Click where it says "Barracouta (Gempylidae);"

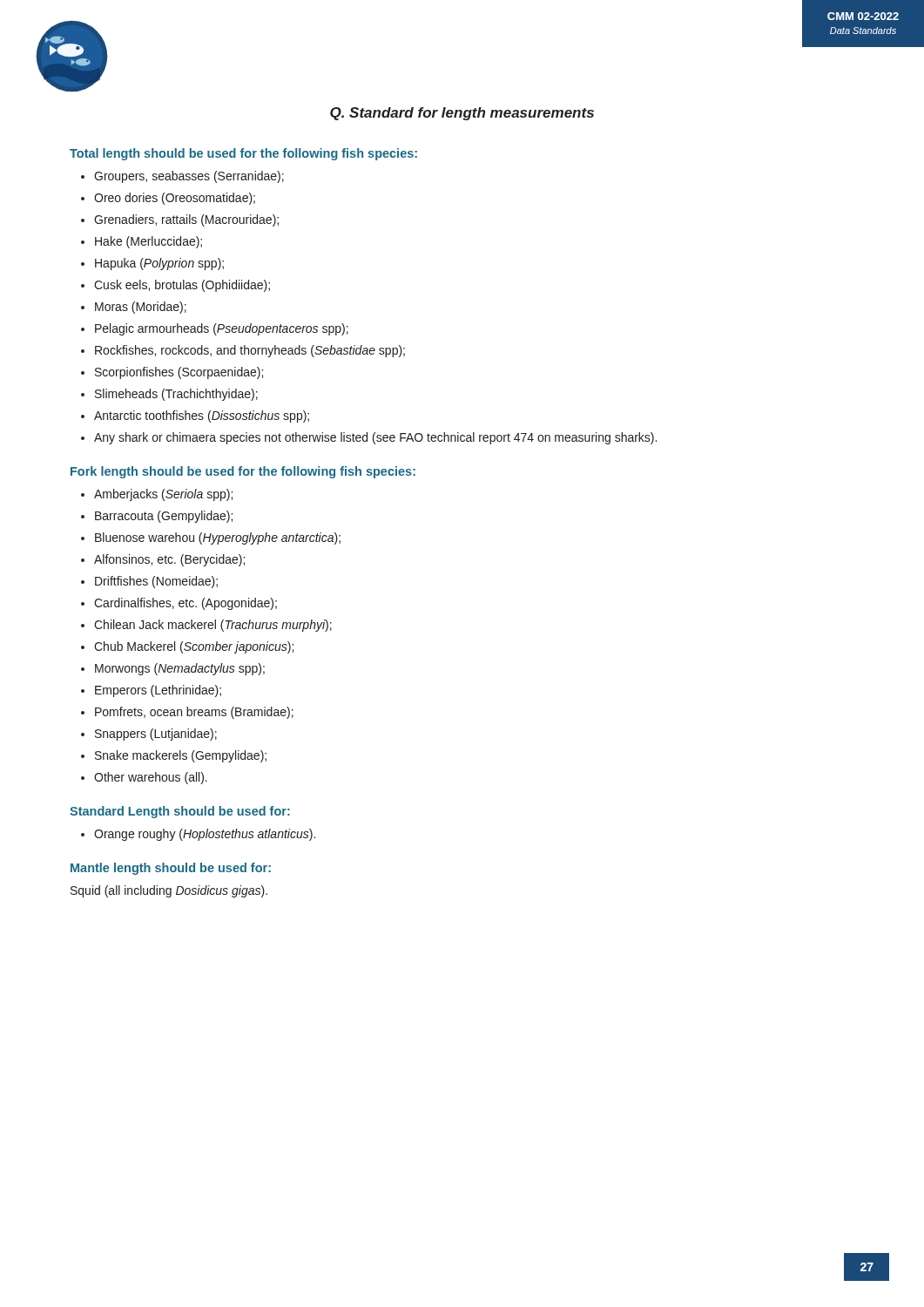tap(164, 516)
